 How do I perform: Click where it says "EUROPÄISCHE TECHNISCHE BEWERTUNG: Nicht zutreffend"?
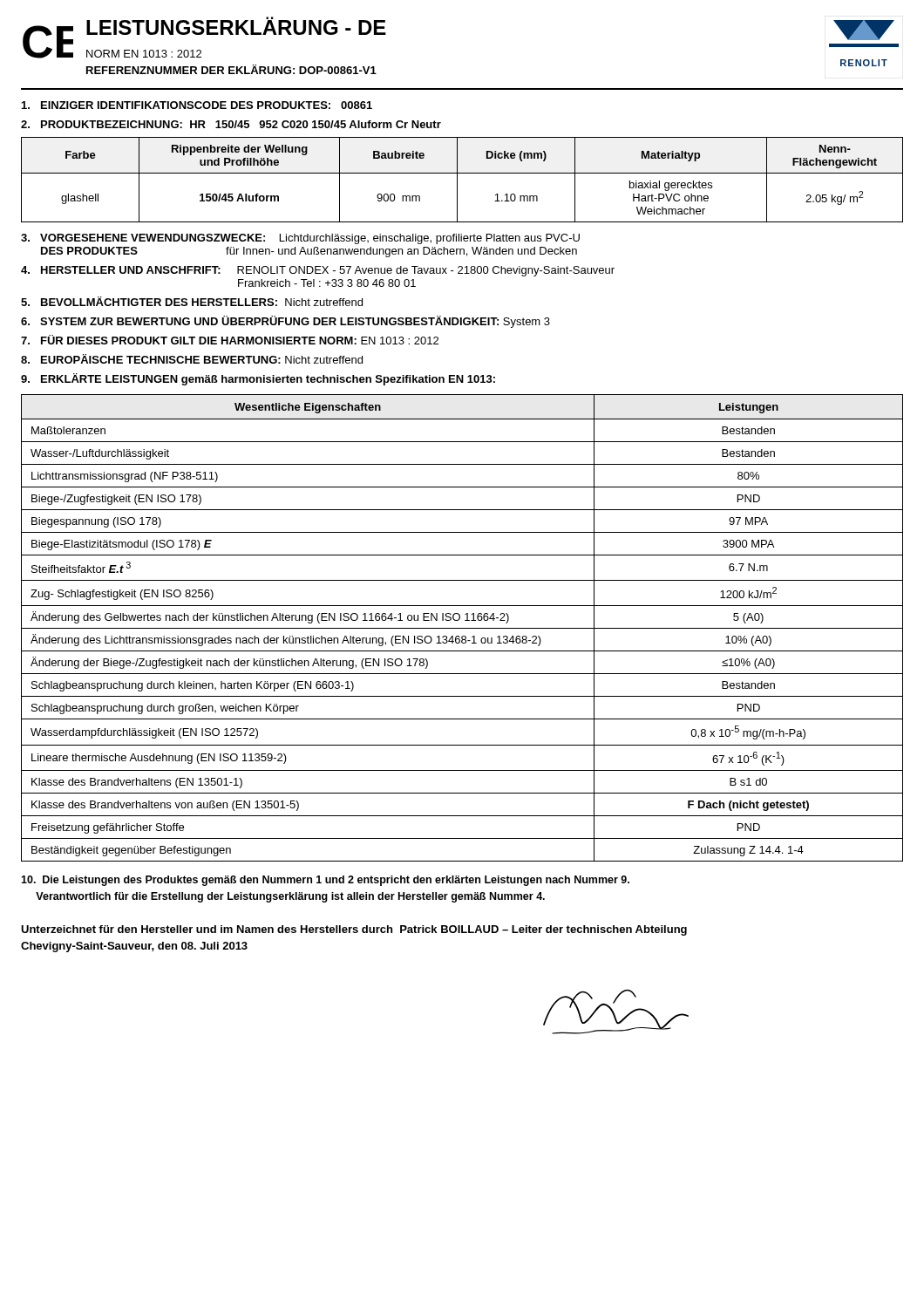(x=192, y=359)
